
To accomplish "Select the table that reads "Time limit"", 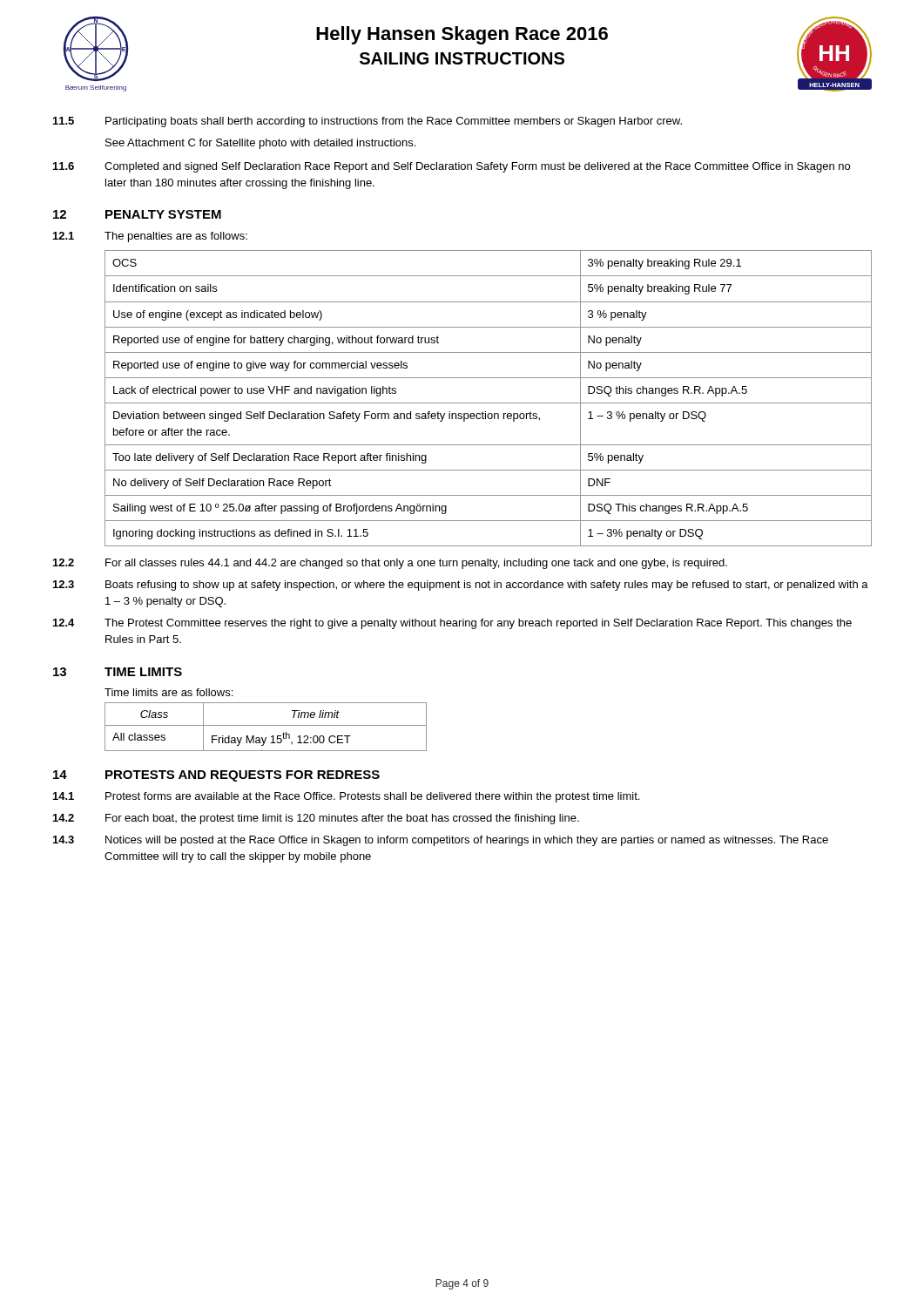I will [488, 727].
